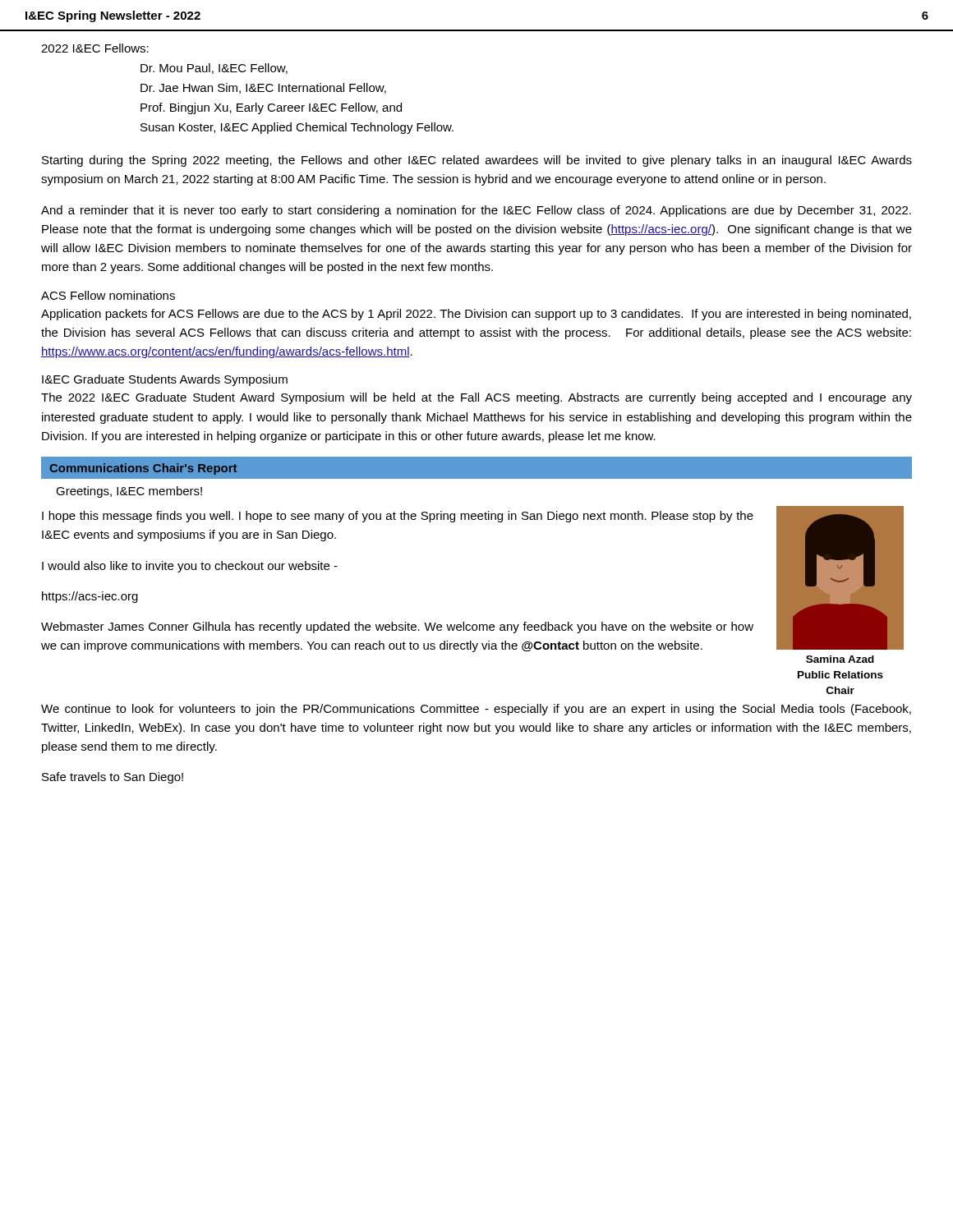Find the text block with the text "I hope this message finds"
The image size is (953, 1232).
click(x=397, y=525)
